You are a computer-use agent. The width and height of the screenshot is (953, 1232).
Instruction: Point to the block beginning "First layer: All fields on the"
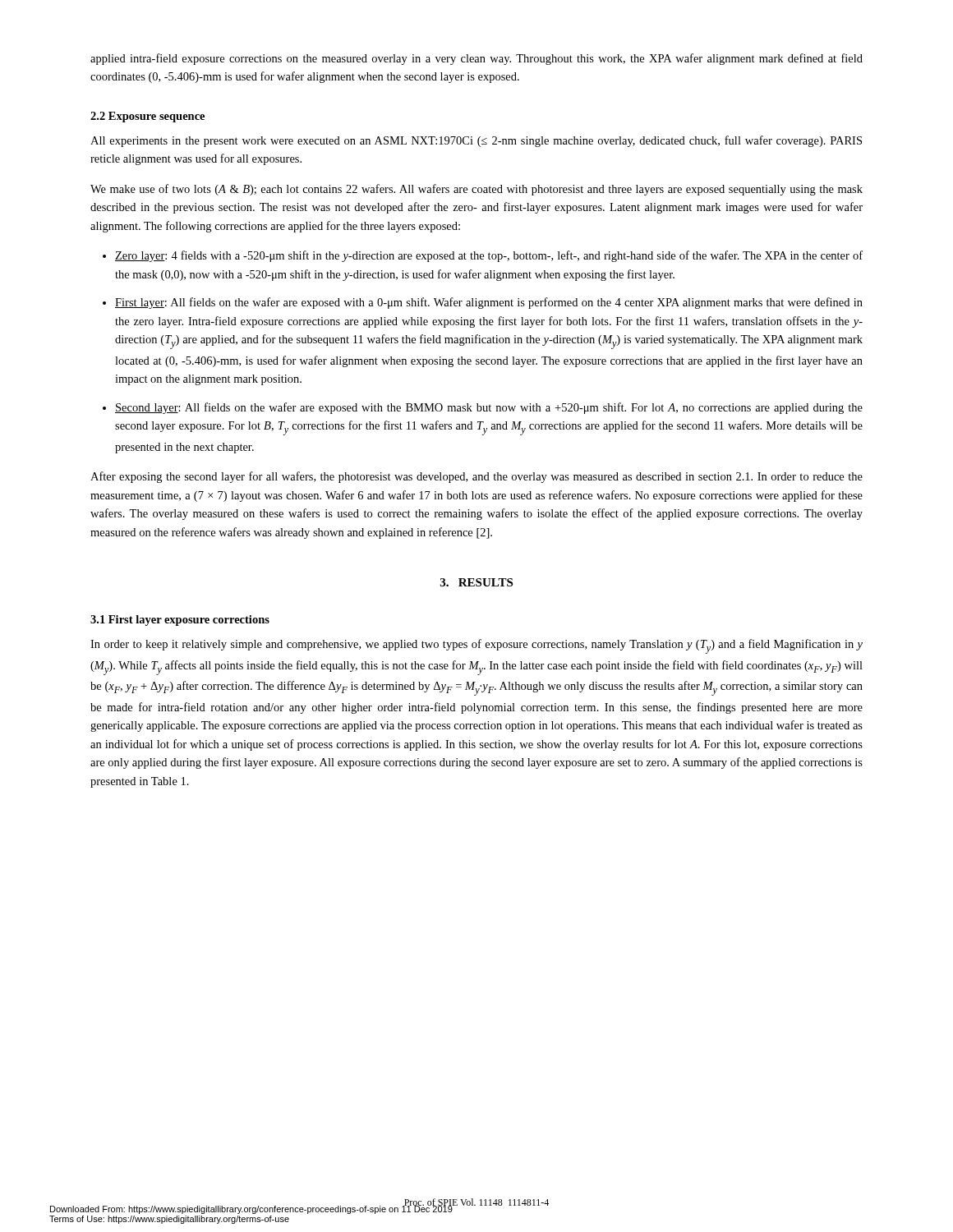489,341
